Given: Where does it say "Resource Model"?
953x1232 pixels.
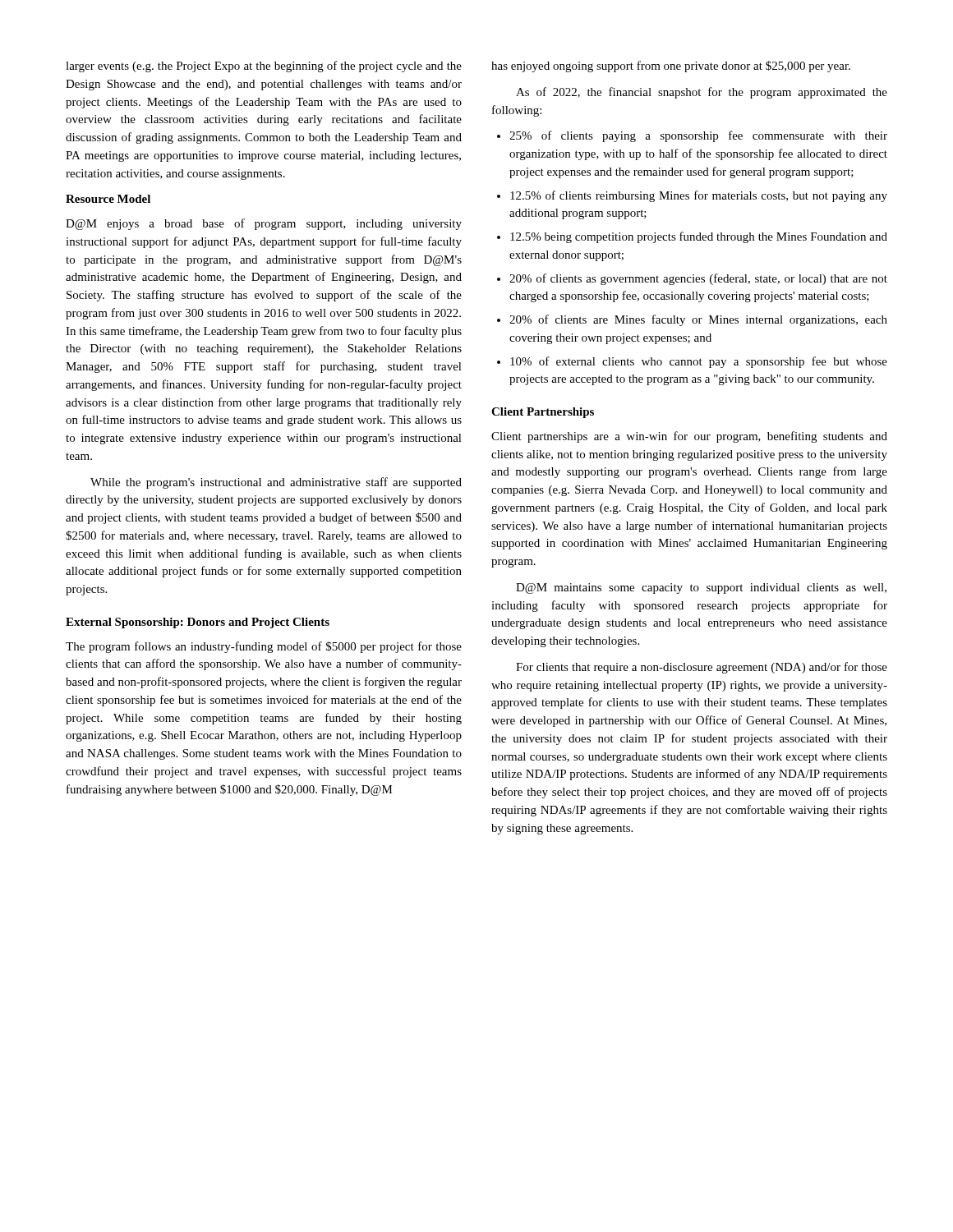Looking at the screenshot, I should [x=108, y=199].
